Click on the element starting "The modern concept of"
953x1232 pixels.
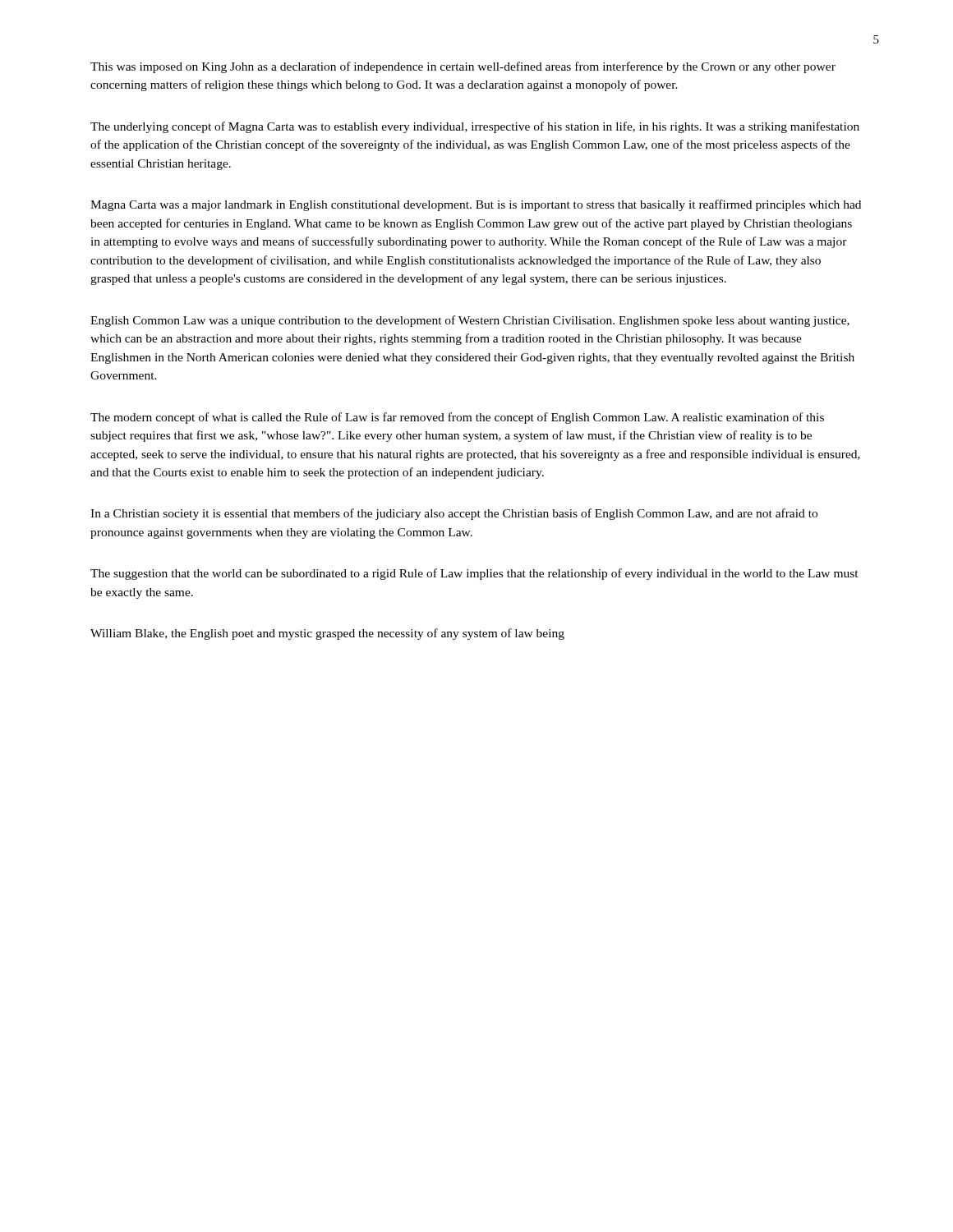[475, 444]
